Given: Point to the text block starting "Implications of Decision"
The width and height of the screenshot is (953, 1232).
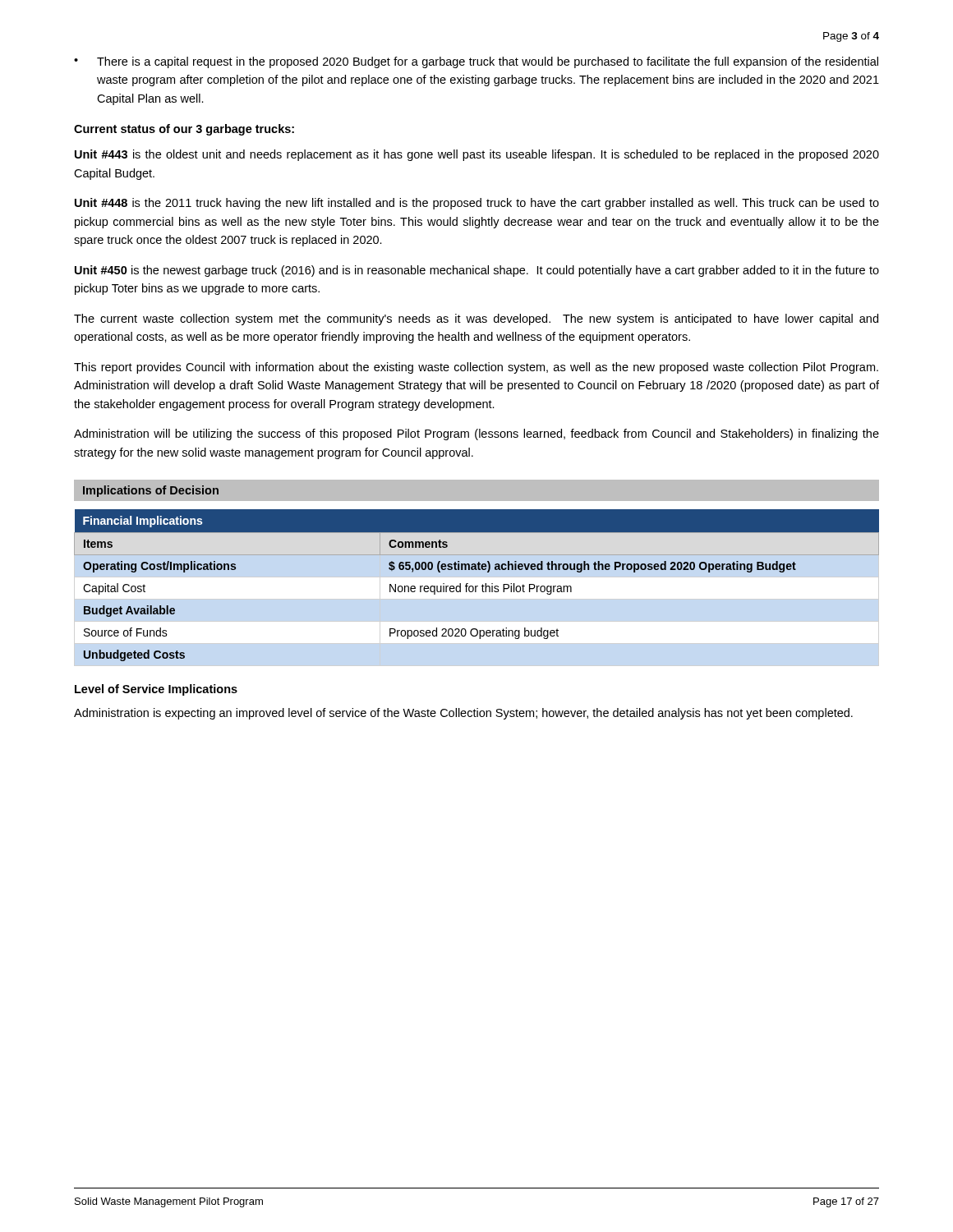Looking at the screenshot, I should tap(151, 490).
